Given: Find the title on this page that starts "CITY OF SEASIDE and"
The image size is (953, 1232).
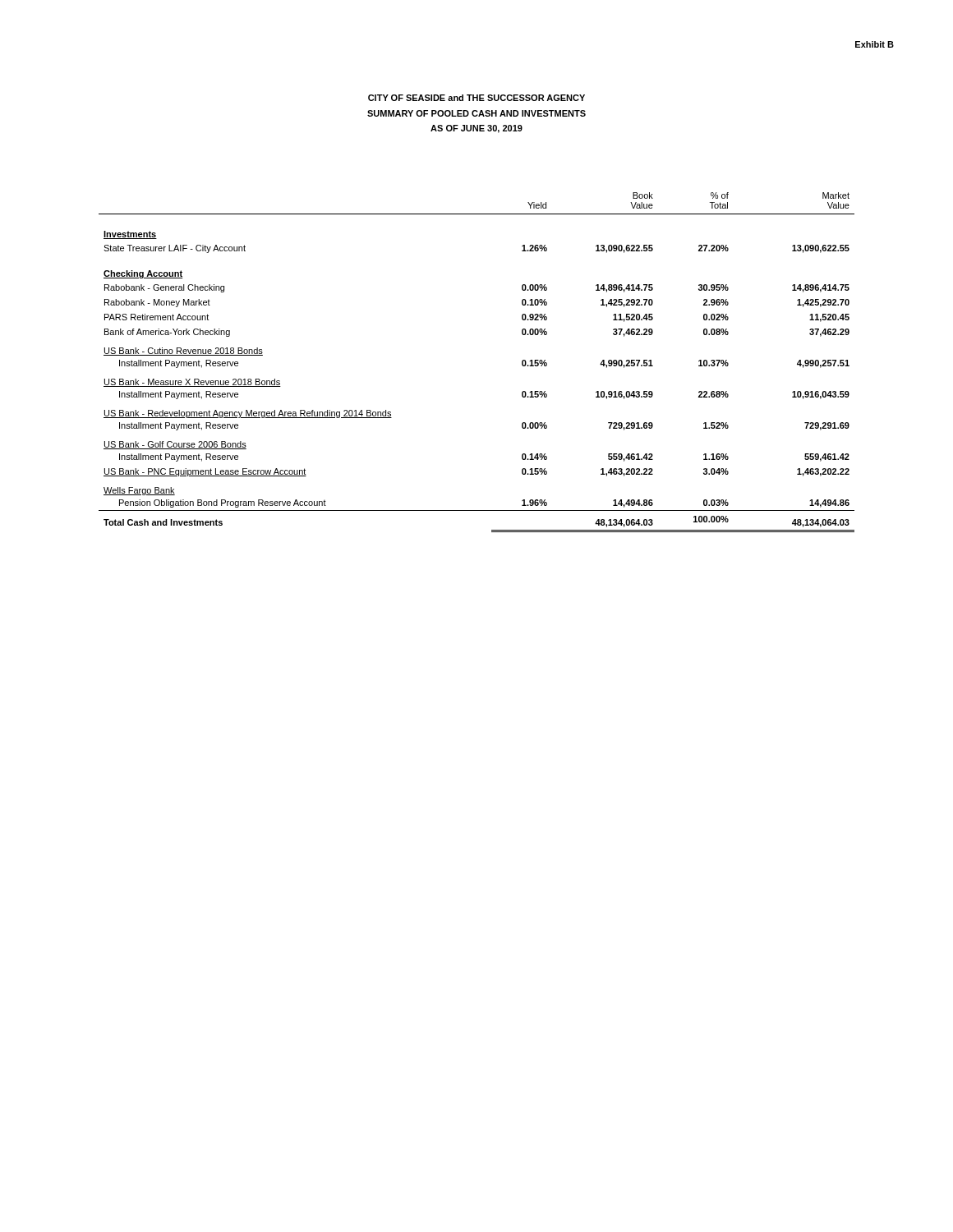Looking at the screenshot, I should [476, 113].
